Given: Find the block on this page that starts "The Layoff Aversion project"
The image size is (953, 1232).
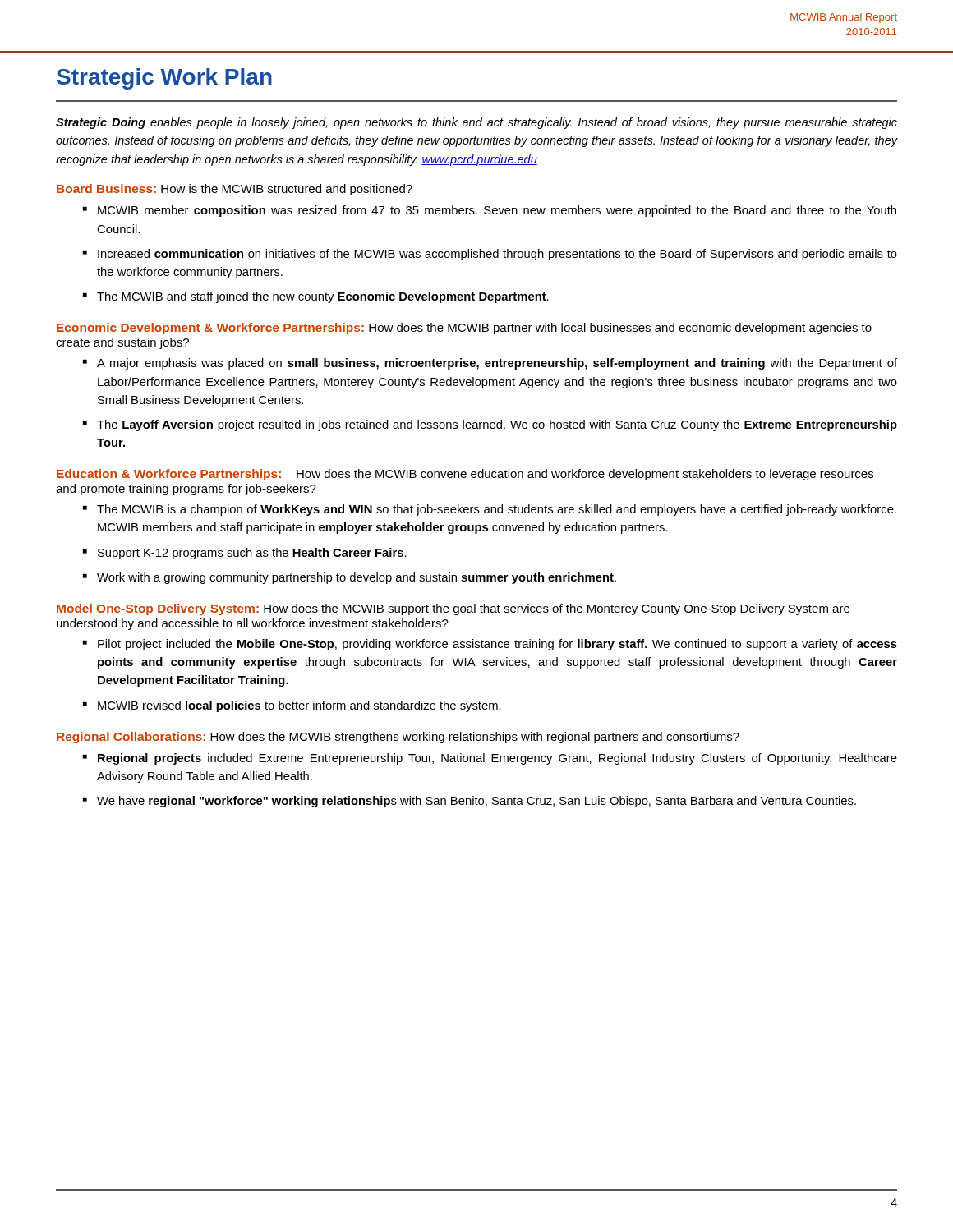Looking at the screenshot, I should point(497,434).
